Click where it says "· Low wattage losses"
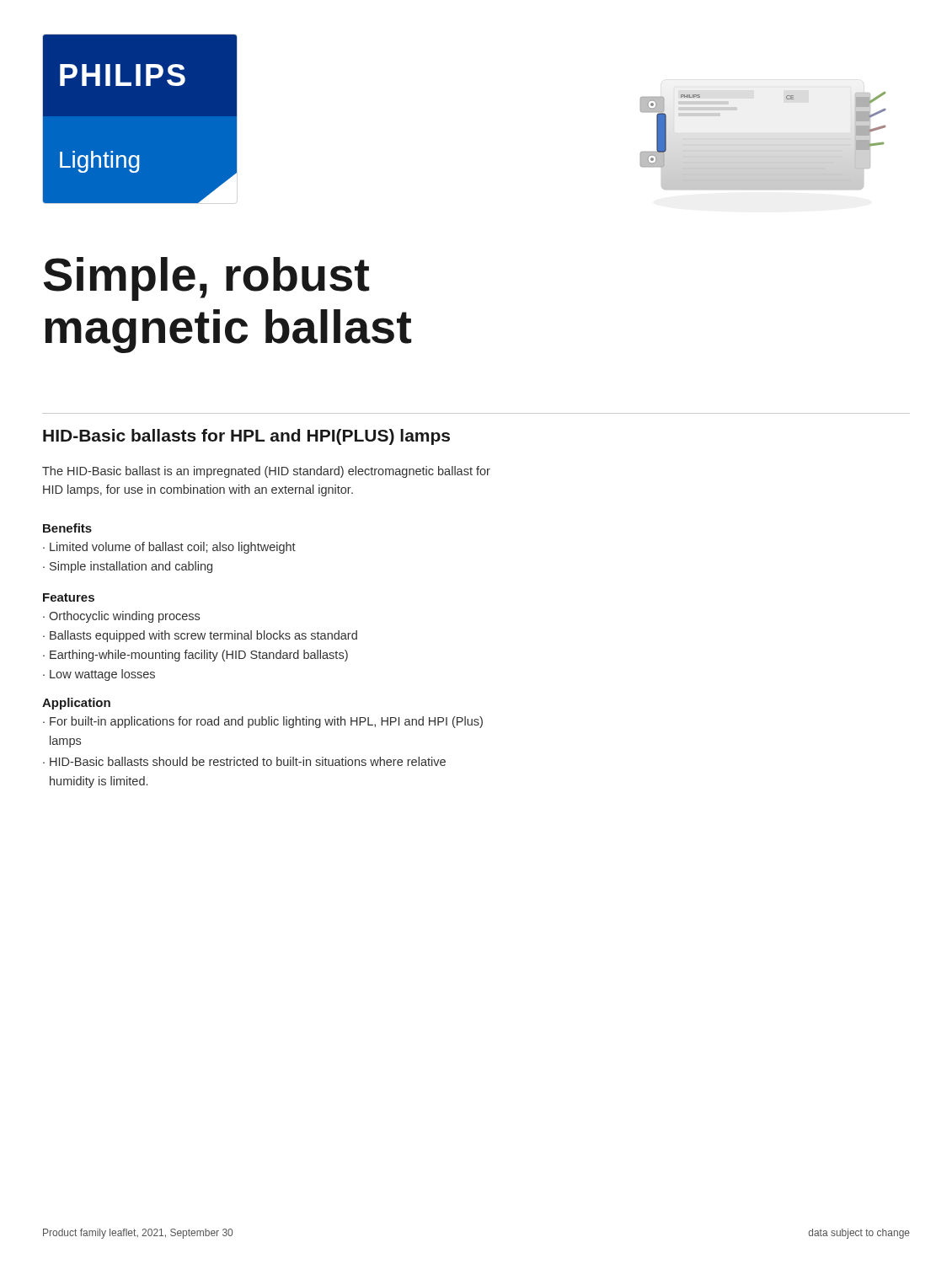Viewport: 952px width, 1264px height. [x=99, y=674]
